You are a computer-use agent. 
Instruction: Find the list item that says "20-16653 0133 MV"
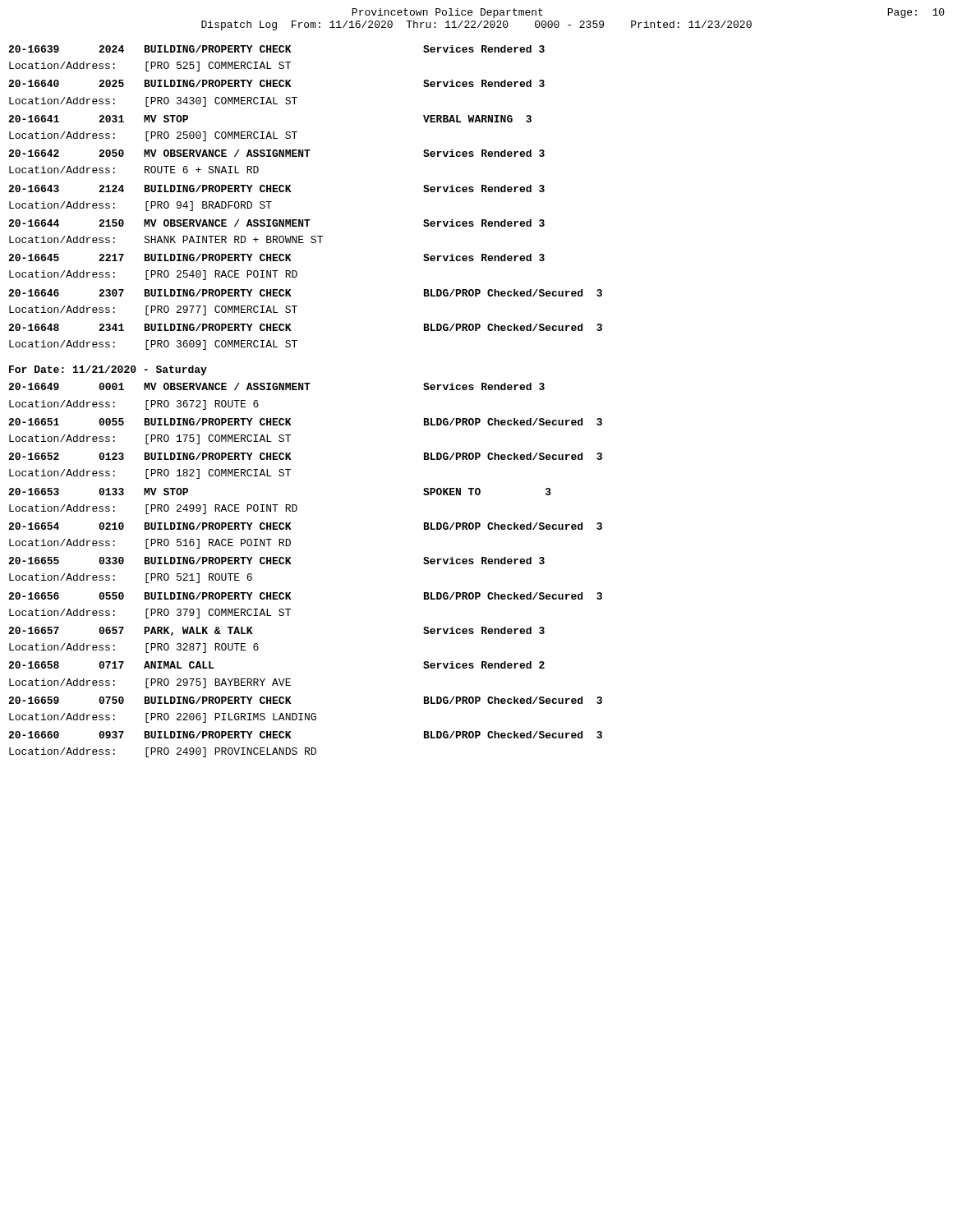point(476,501)
